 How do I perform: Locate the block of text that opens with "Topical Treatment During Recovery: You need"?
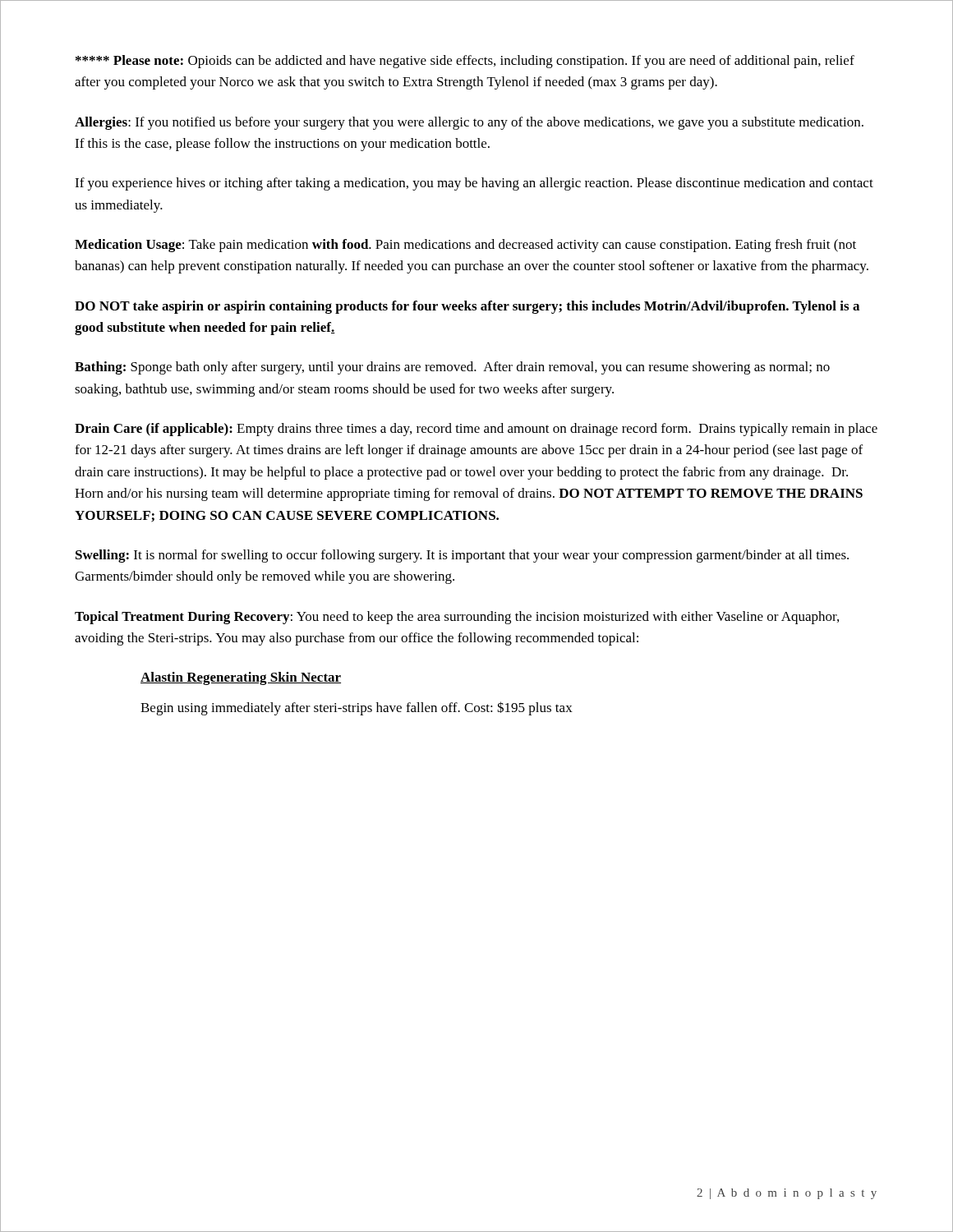coord(457,627)
